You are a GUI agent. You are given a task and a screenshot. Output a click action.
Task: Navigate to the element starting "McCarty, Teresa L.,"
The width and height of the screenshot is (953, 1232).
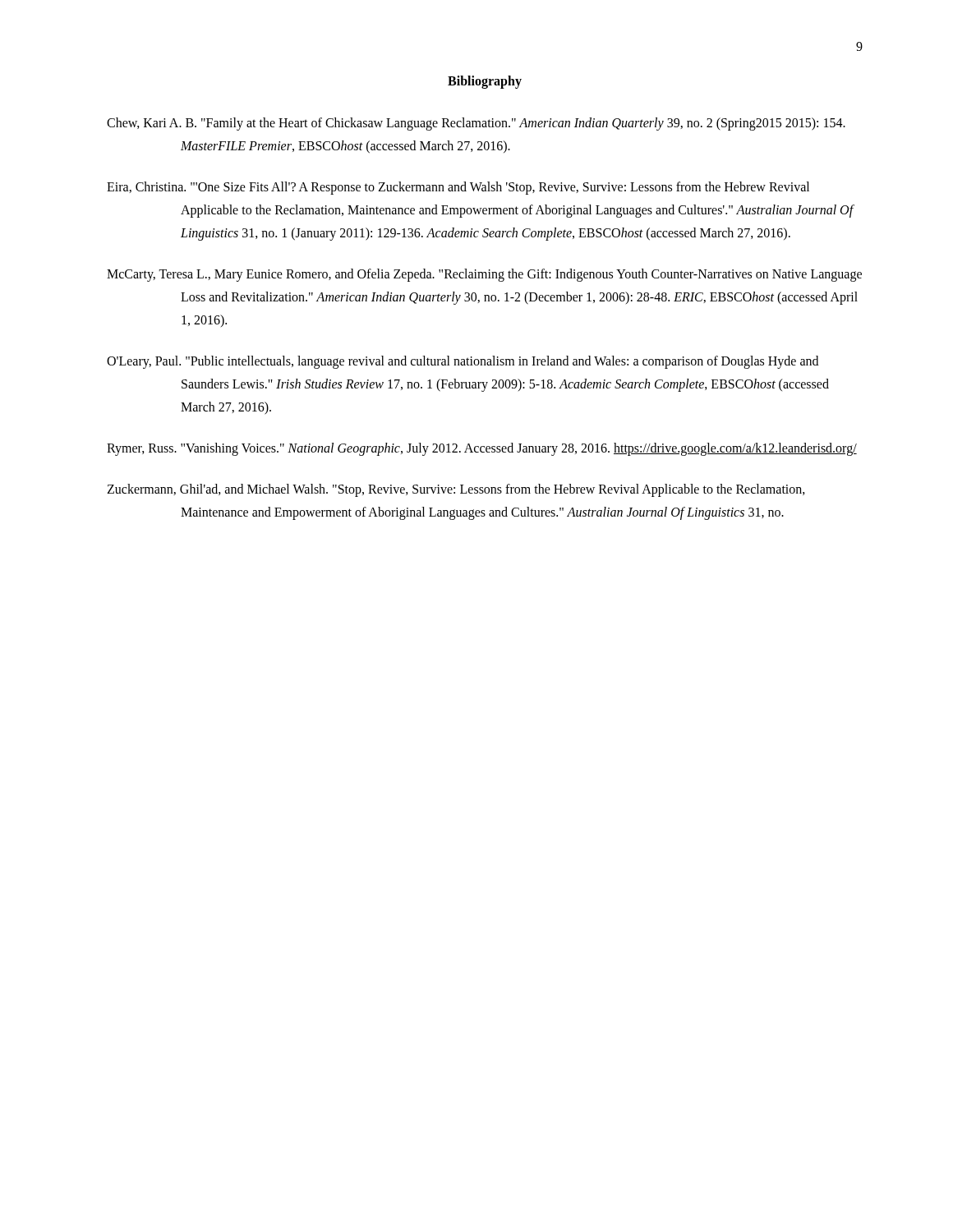[485, 297]
